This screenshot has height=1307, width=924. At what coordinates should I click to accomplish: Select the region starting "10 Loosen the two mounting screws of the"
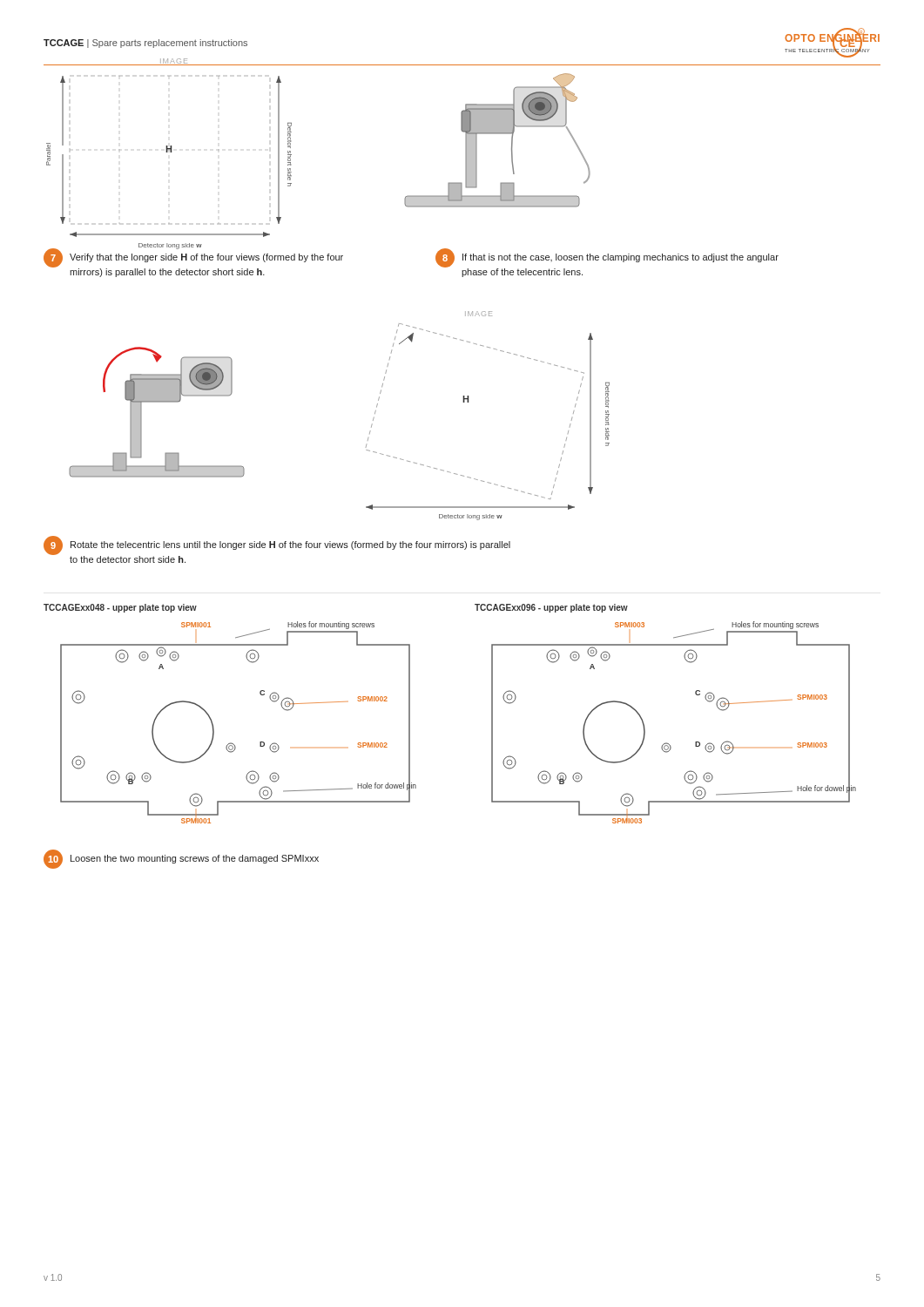pyautogui.click(x=181, y=859)
